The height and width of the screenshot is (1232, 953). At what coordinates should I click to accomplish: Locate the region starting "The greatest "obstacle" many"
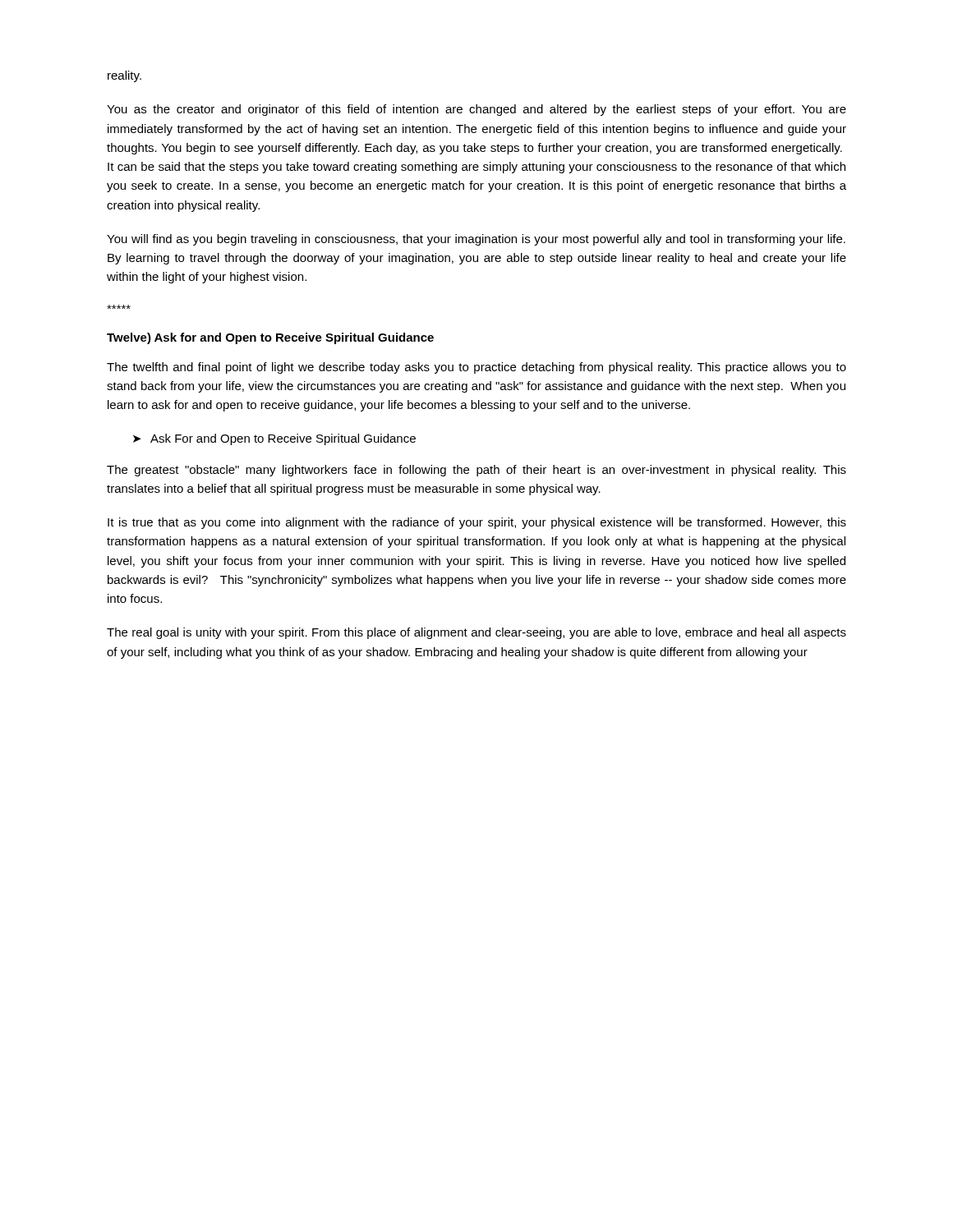476,479
